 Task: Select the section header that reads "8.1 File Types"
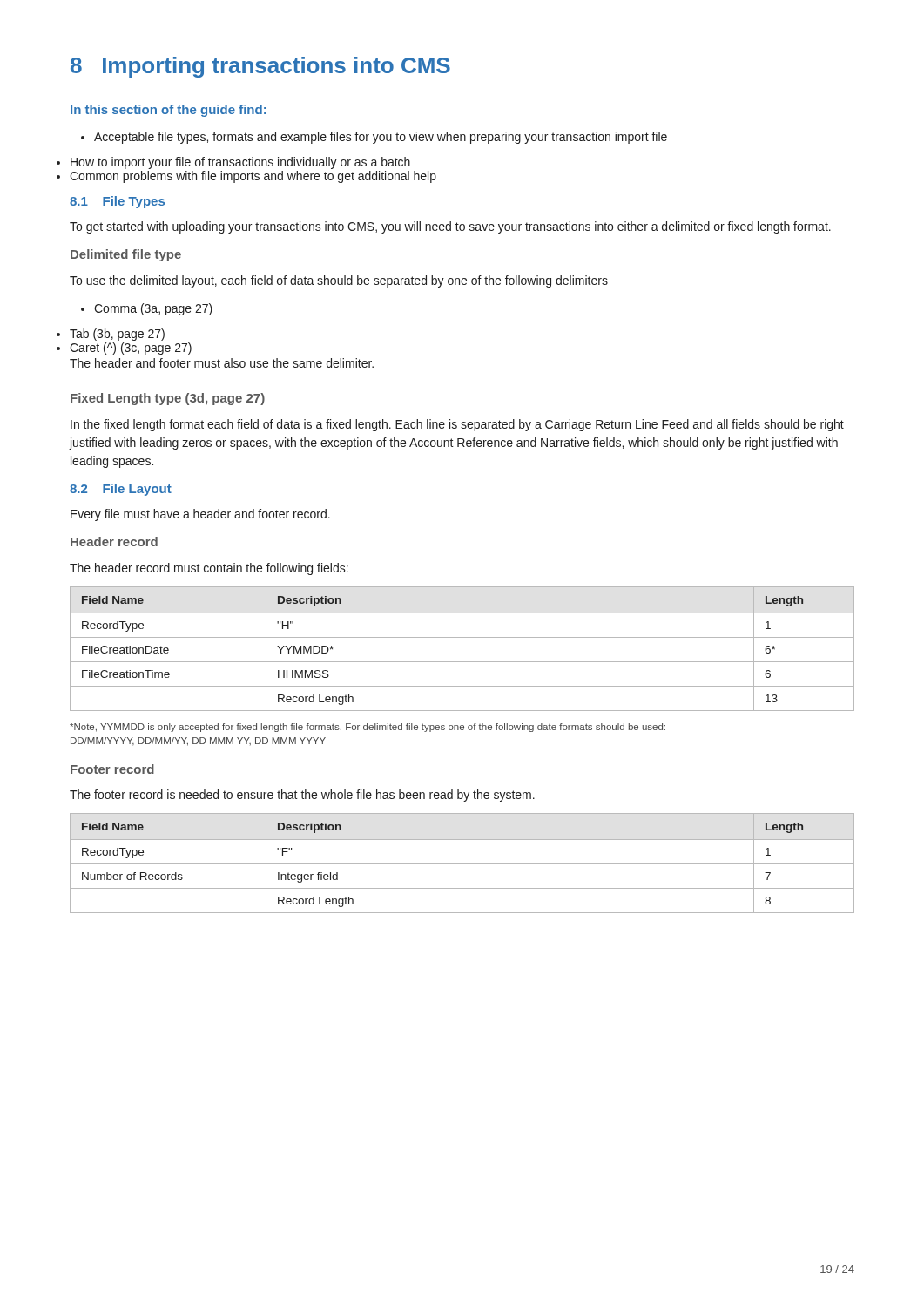[x=117, y=202]
